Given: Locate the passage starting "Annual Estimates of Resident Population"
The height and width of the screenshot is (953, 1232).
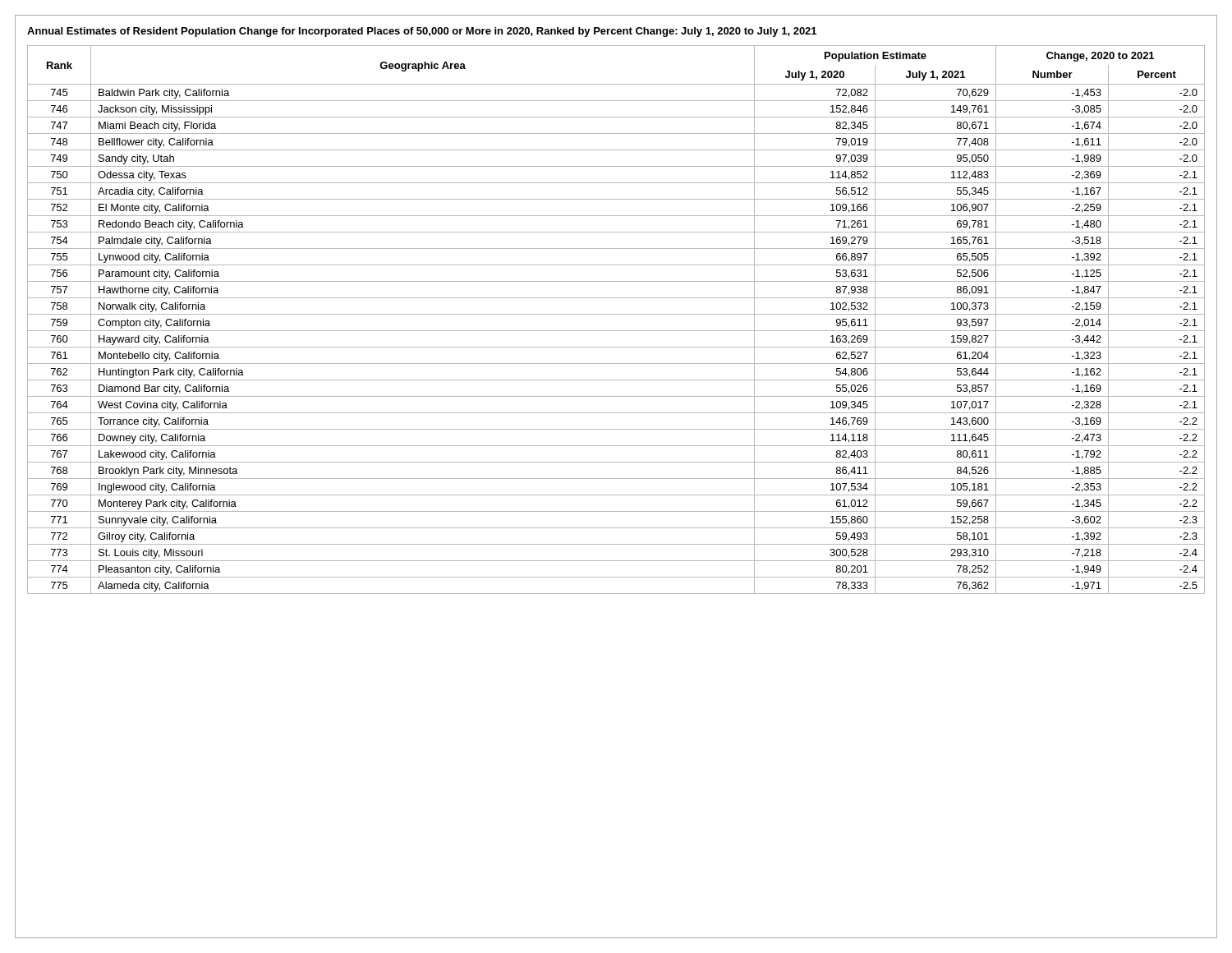Looking at the screenshot, I should click(422, 31).
